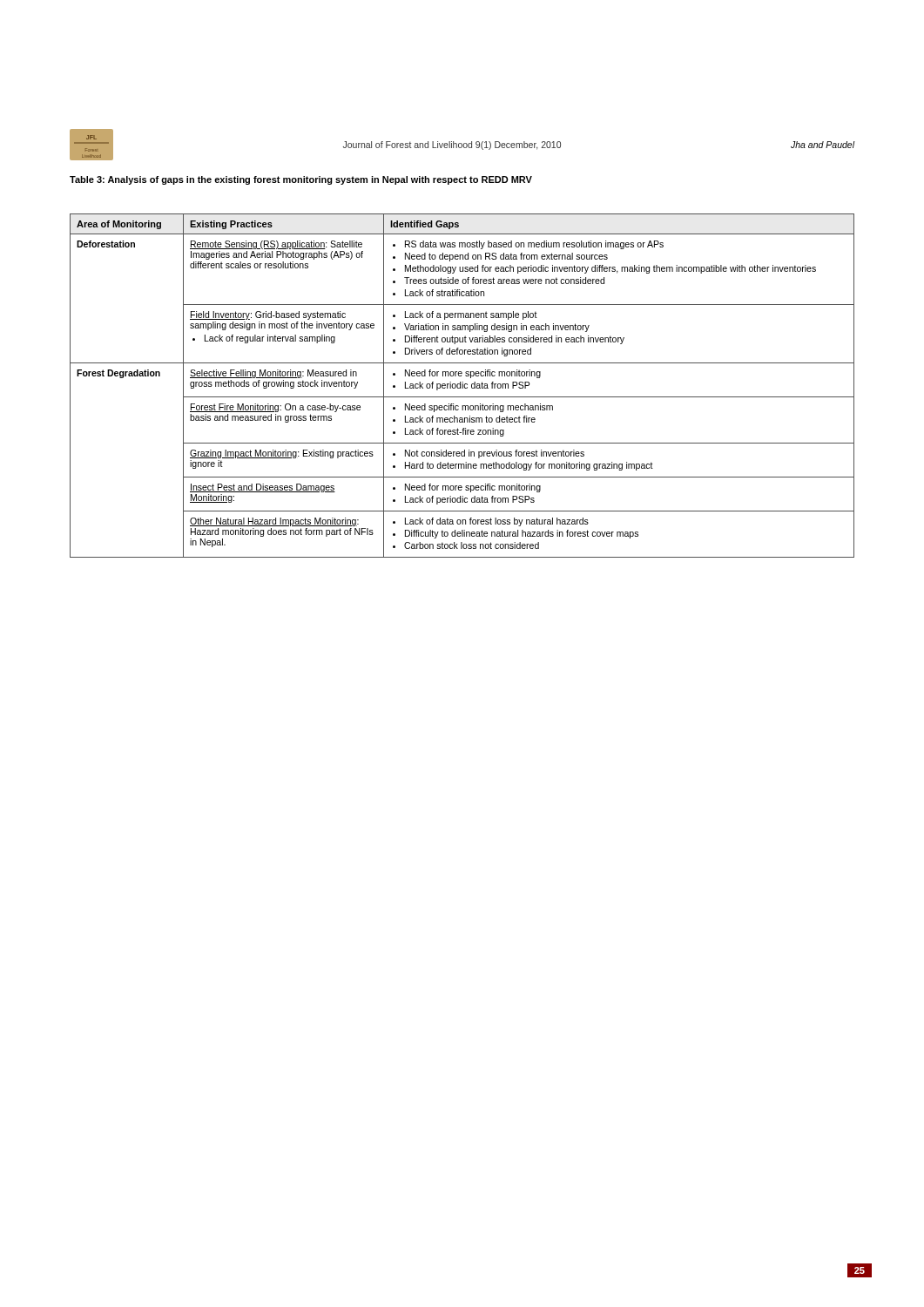Find the passage starting "Table 3: Analysis of gaps in"
This screenshot has height=1307, width=924.
pyautogui.click(x=301, y=179)
